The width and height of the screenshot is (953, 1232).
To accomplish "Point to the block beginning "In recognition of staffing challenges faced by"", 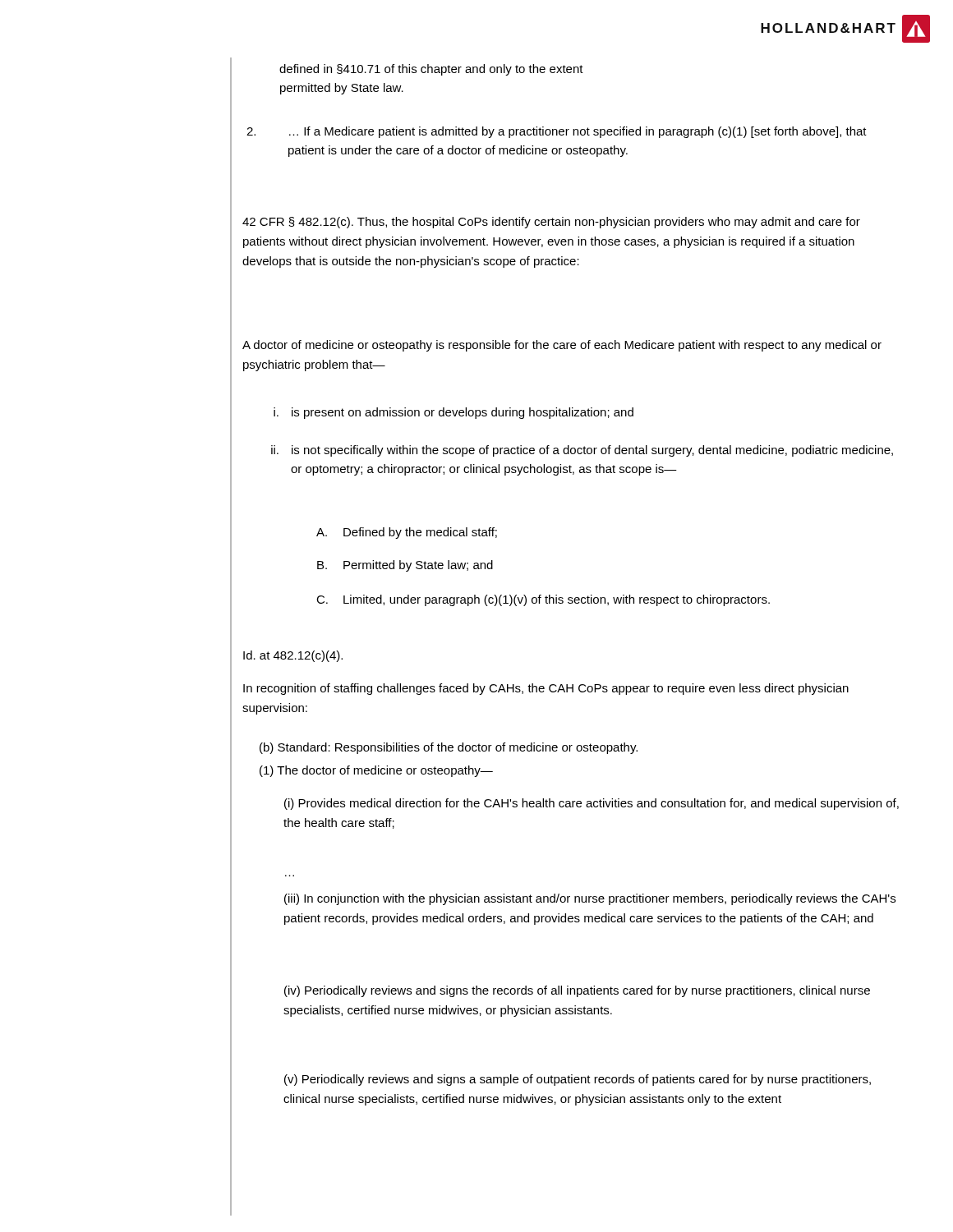I will point(546,698).
